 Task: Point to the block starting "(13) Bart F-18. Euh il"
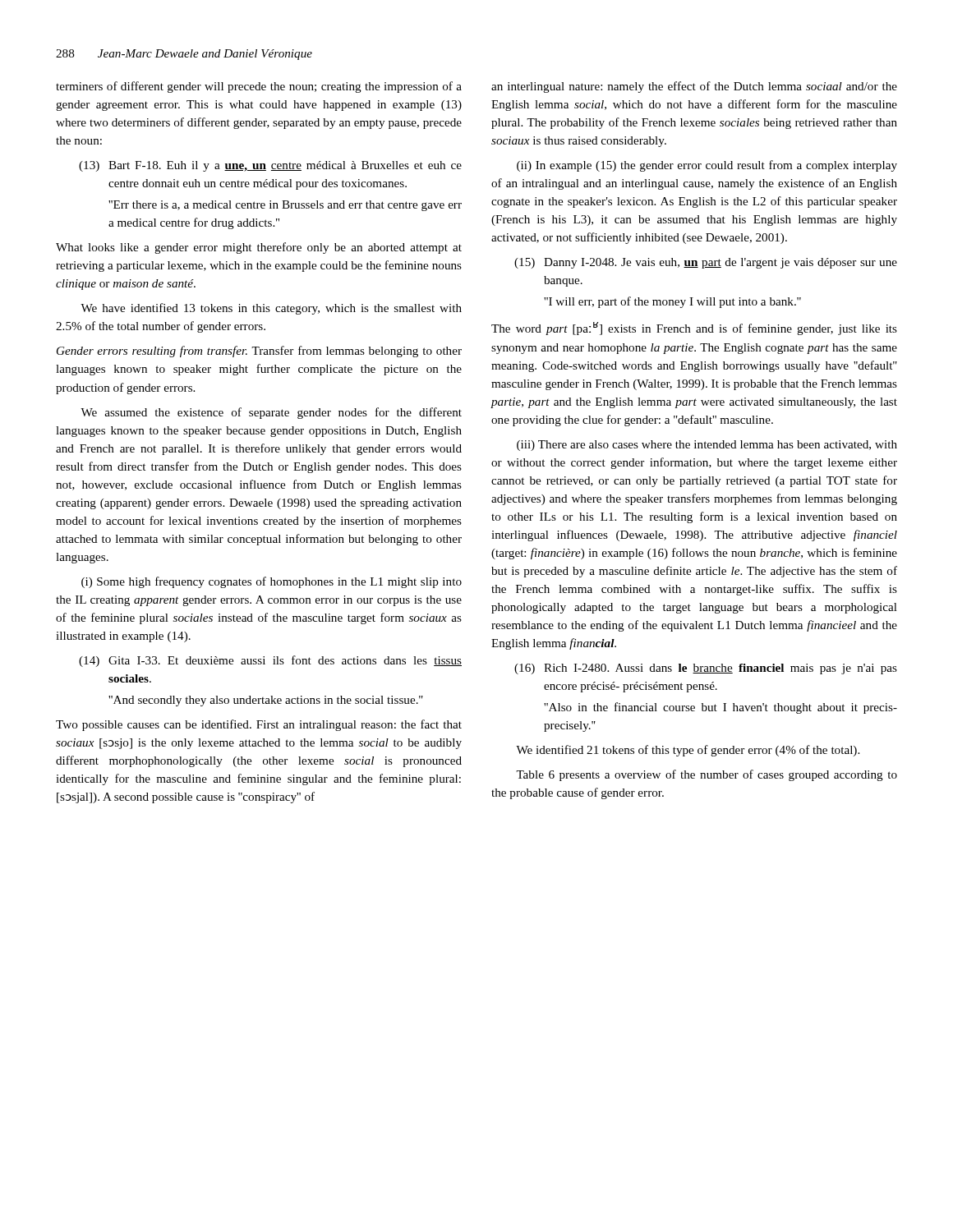point(270,194)
